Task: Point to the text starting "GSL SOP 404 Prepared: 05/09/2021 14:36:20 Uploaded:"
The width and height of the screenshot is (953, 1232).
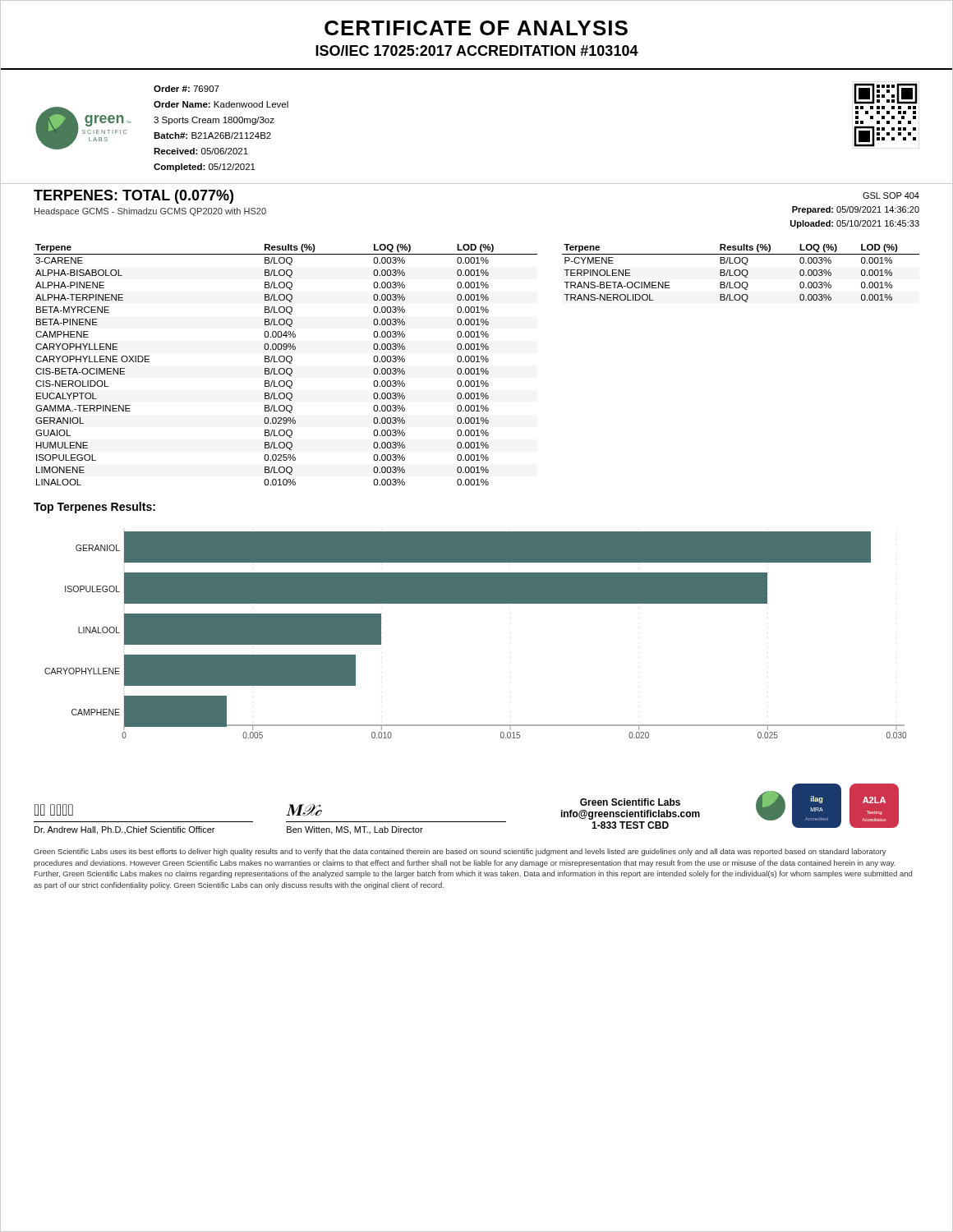Action: [855, 209]
